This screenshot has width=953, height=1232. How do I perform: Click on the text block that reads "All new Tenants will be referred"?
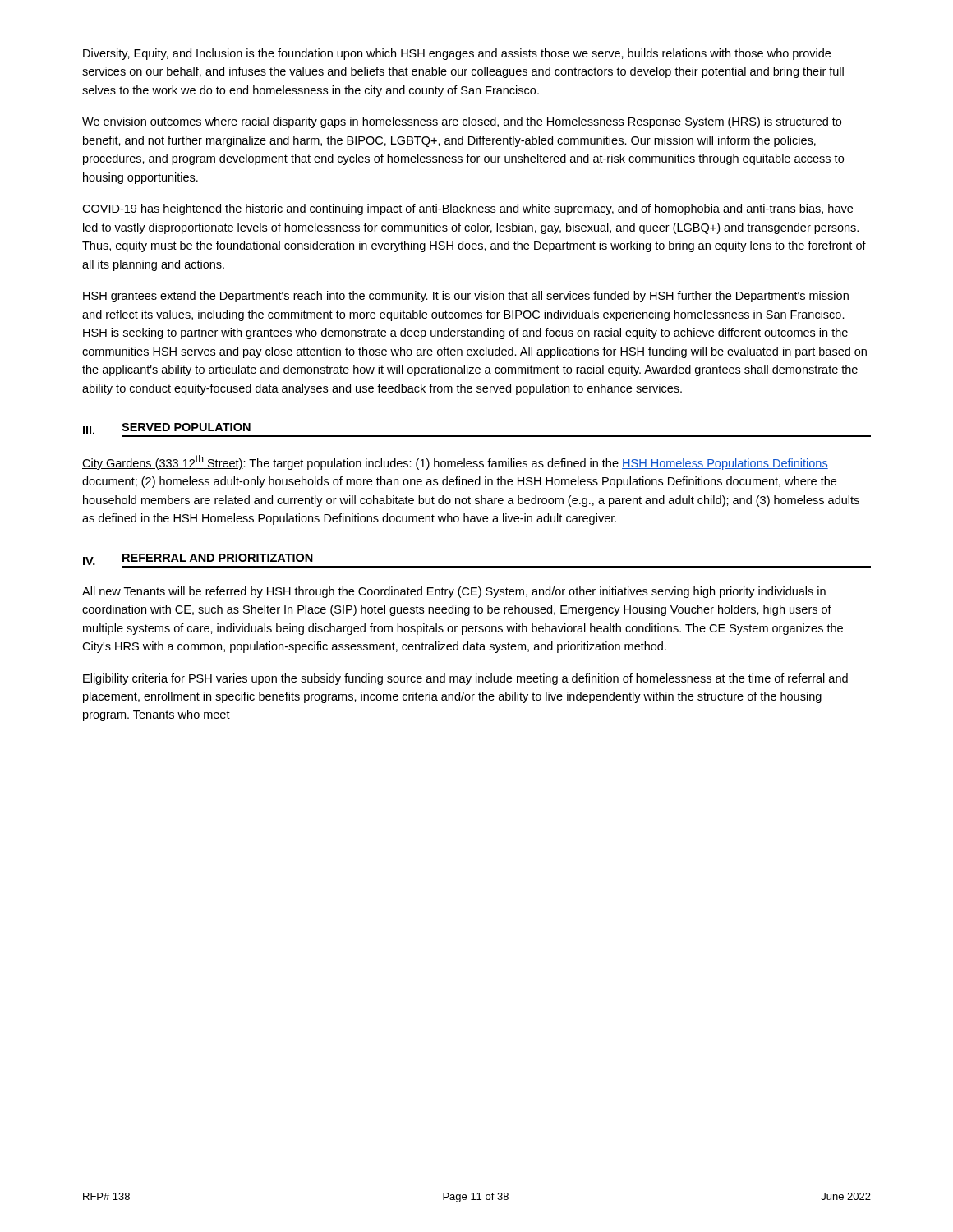(463, 619)
